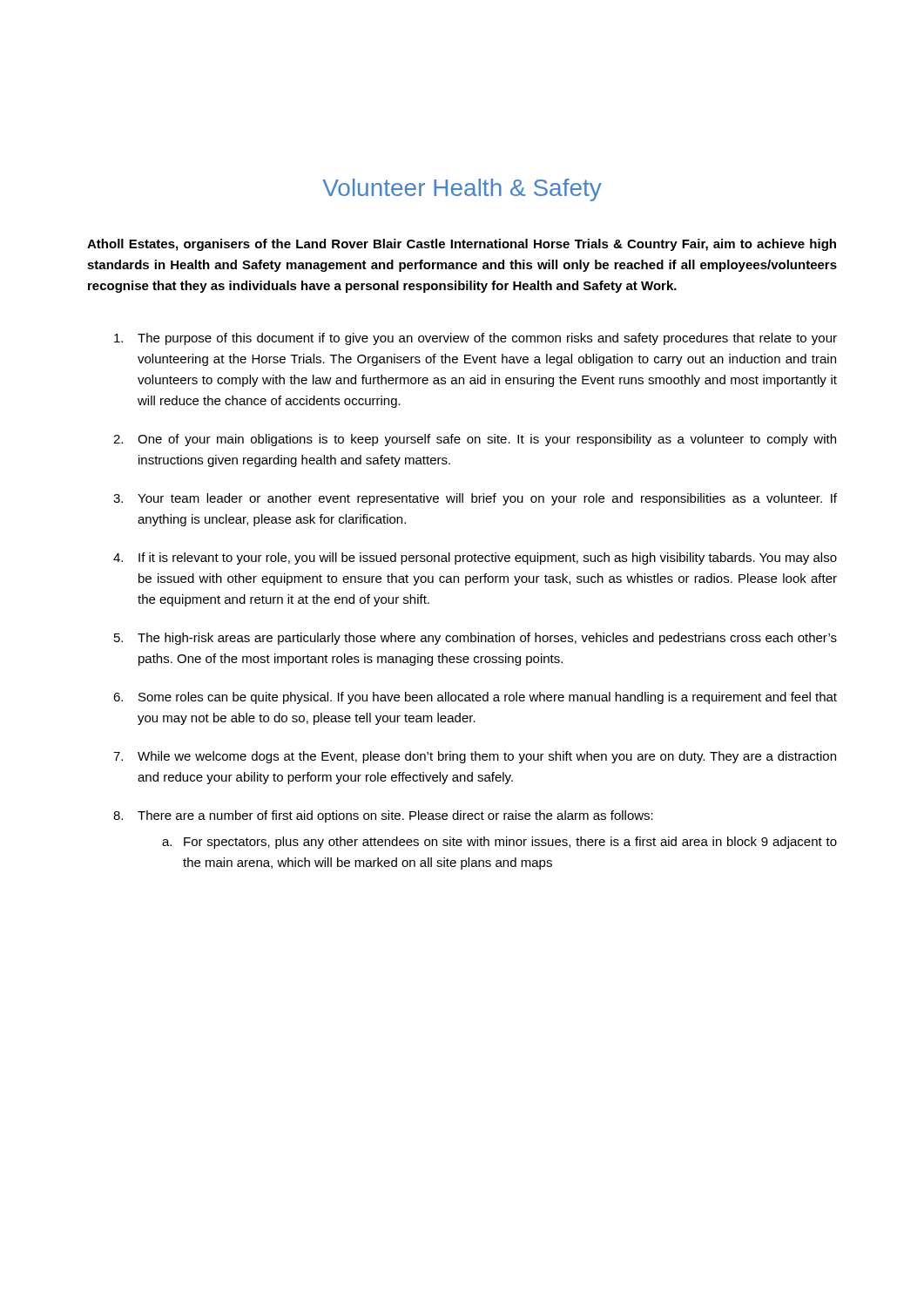
Task: Find the list item with the text "4. If it is relevant to your"
Action: tap(475, 579)
